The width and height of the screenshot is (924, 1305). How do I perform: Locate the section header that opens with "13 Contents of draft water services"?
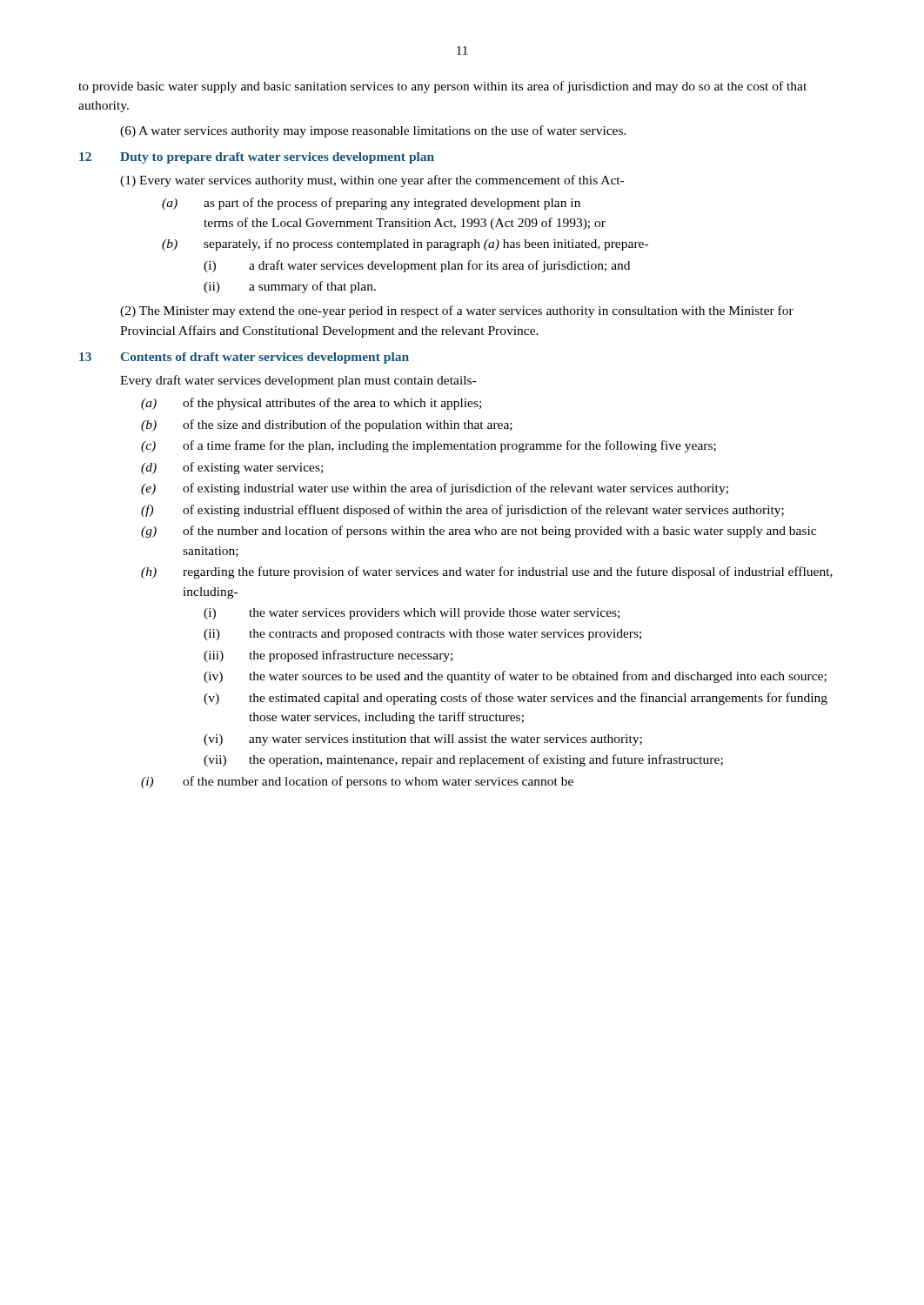244,357
